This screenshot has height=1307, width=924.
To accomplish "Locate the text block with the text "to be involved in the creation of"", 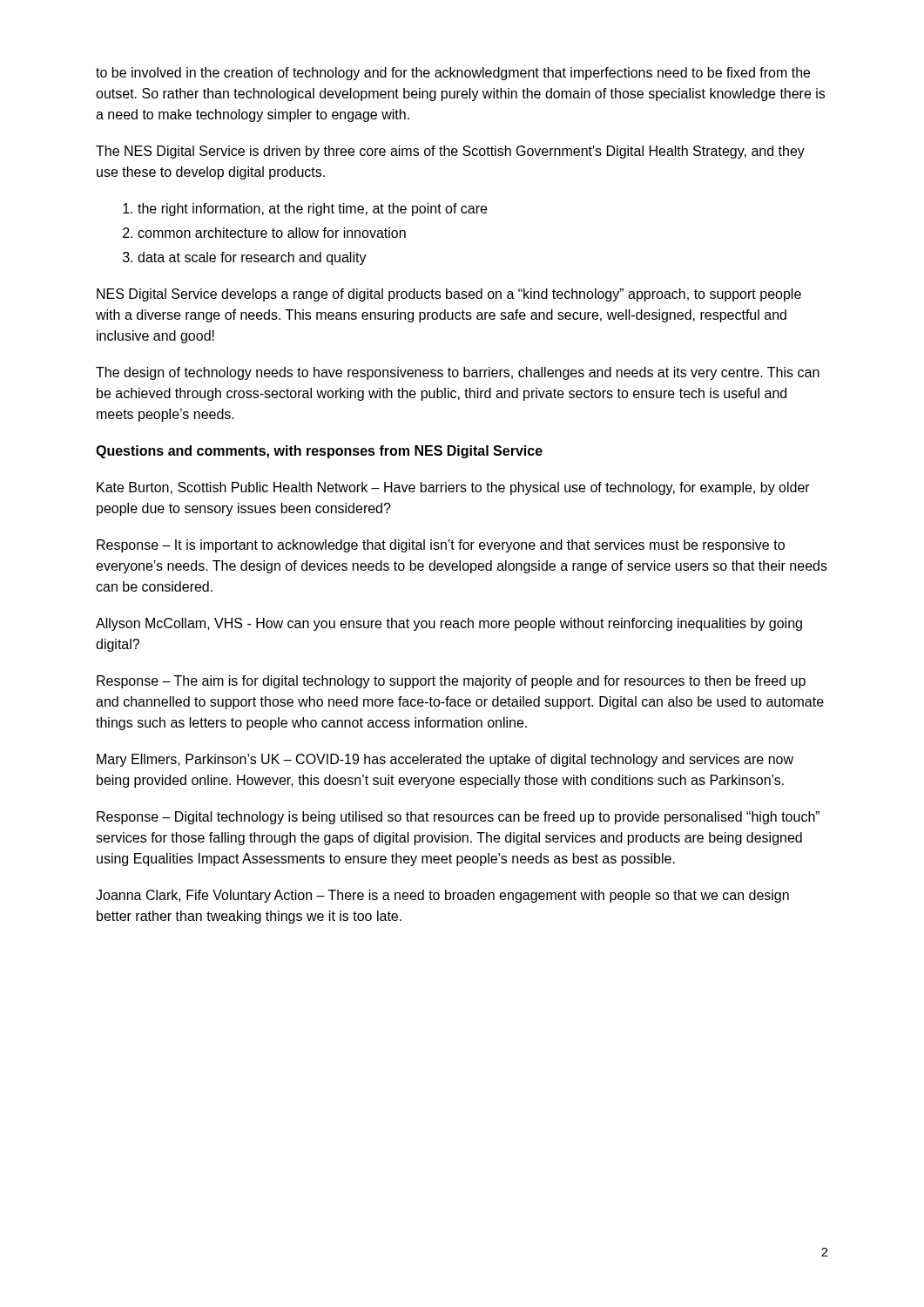I will [x=461, y=94].
